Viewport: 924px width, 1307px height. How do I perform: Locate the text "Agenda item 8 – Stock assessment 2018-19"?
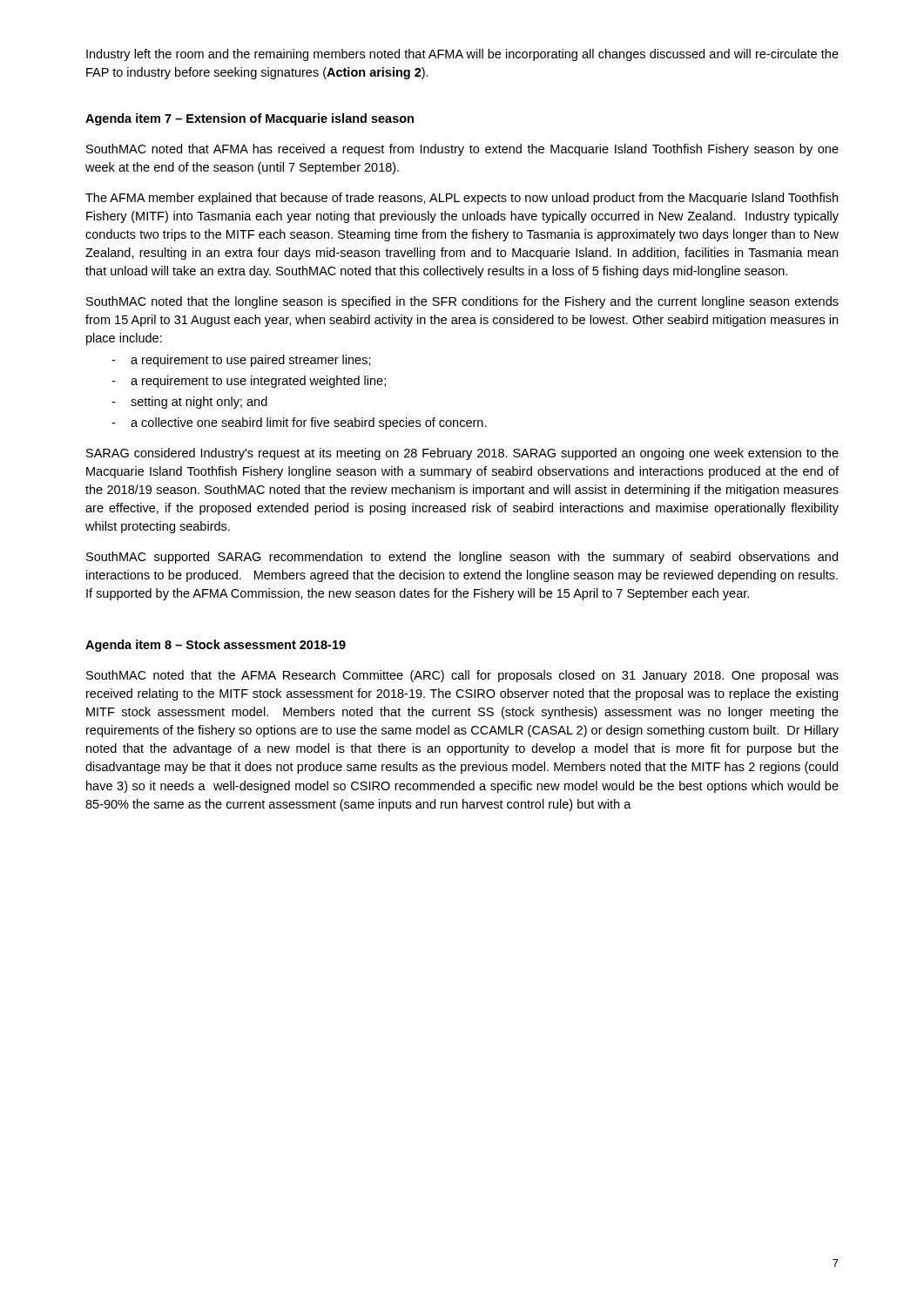coord(216,645)
